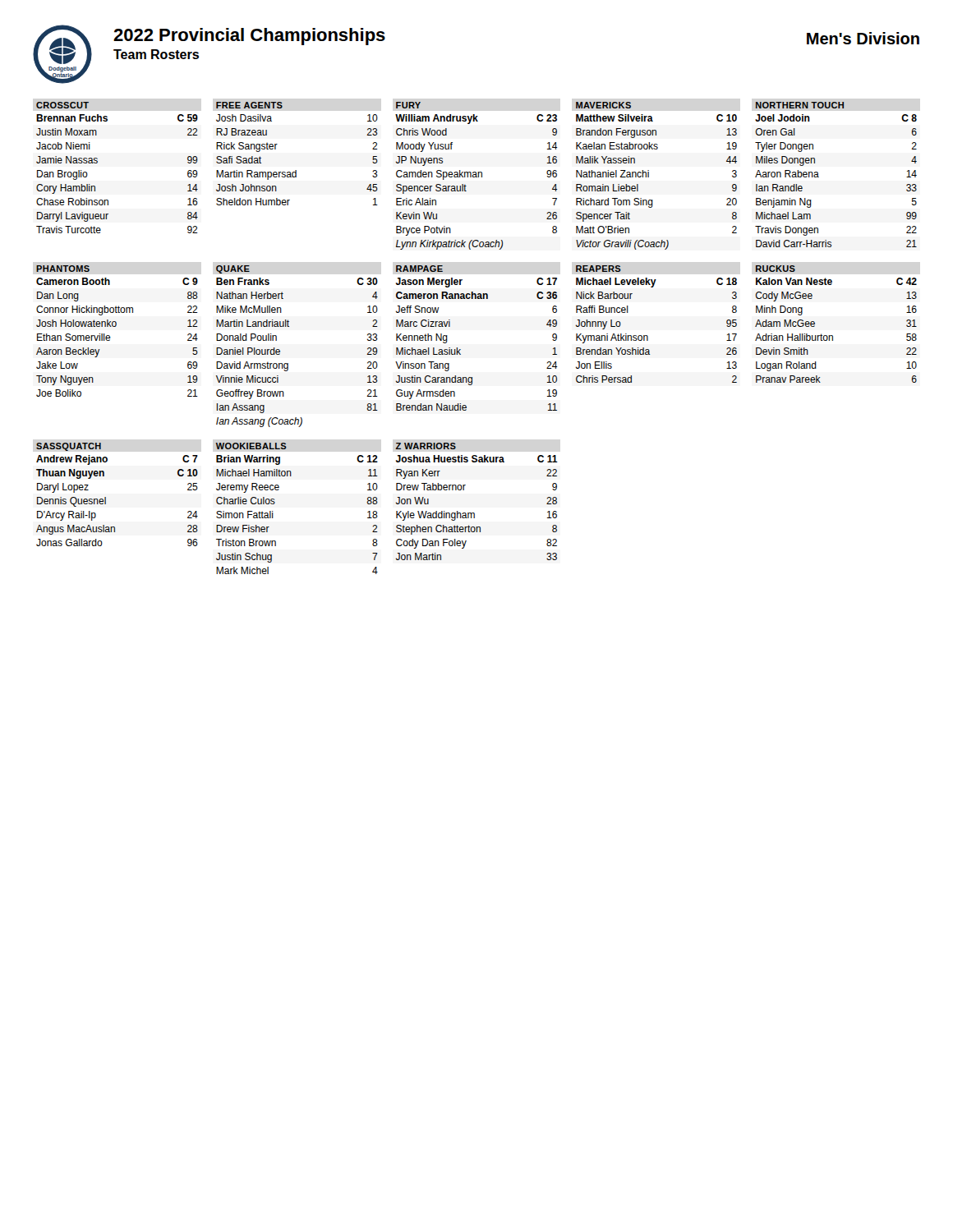The width and height of the screenshot is (953, 1232).
Task: Select the table that reads "C 7"
Action: [x=117, y=508]
